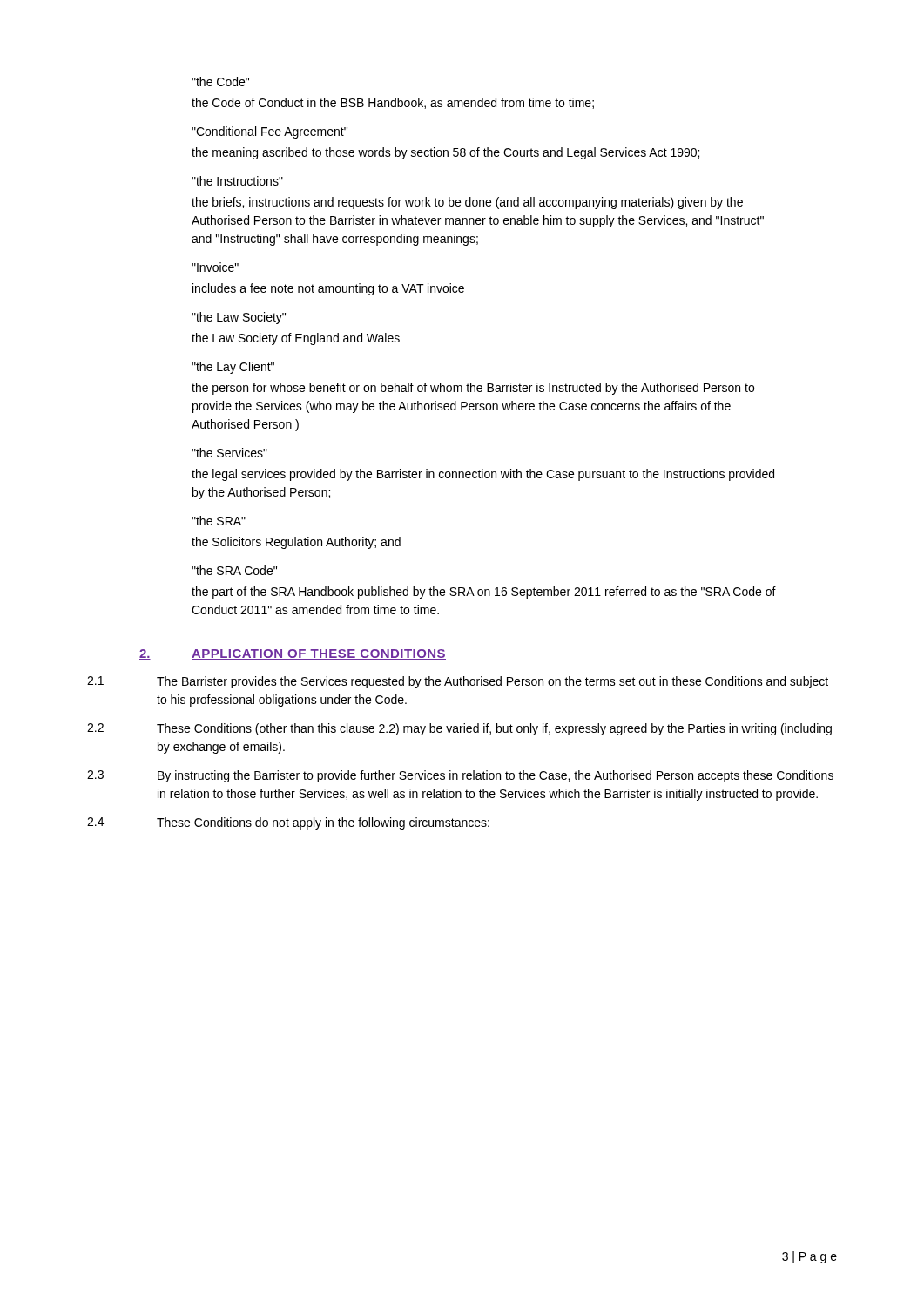Screen dimensions: 1307x924
Task: Locate the block starting "the Law Society of England and"
Action: pos(296,338)
